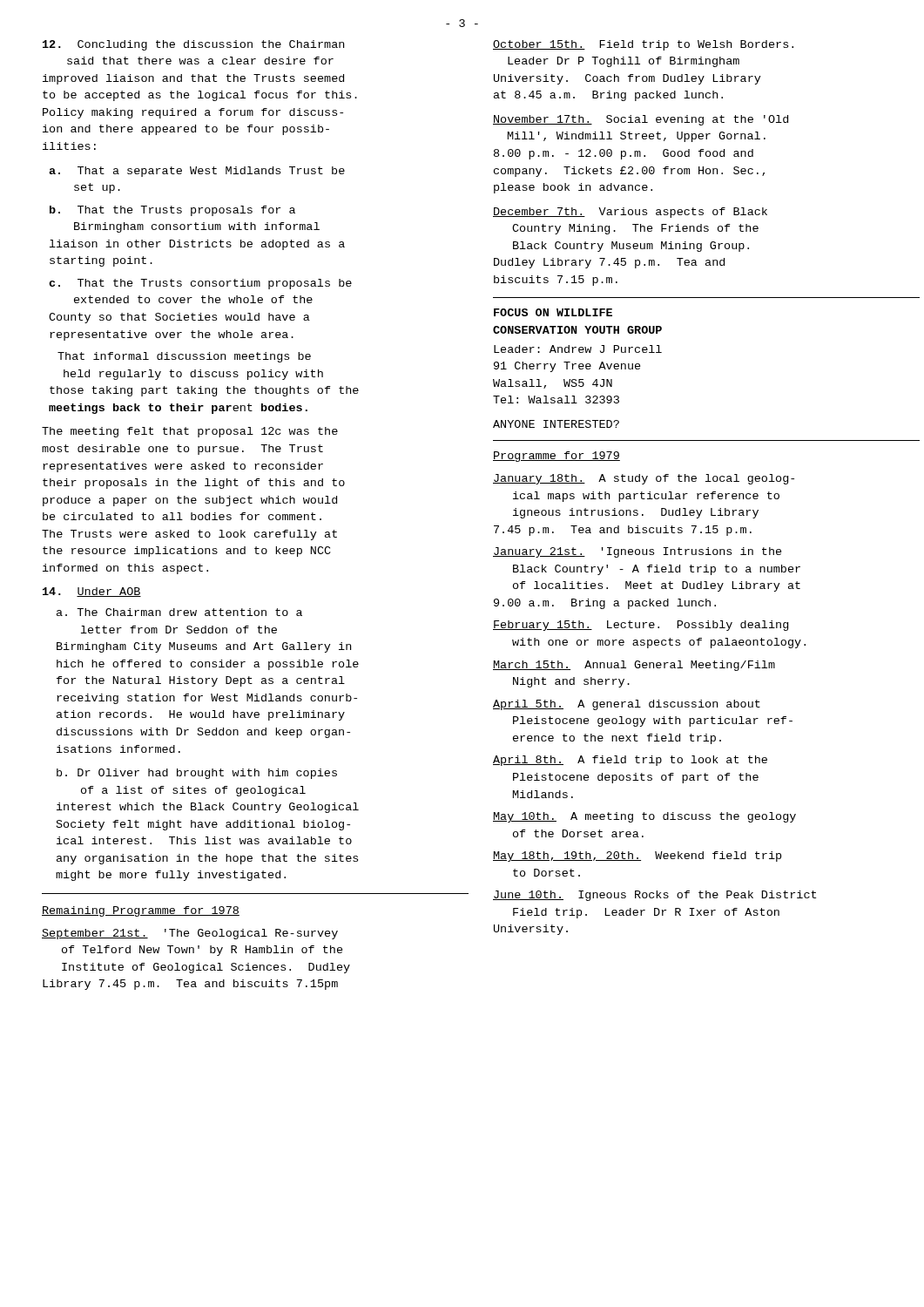Navigate to the element starting "April 5th. A general discussion about Pleistocene"
Screen dimensions: 1307x924
[644, 721]
